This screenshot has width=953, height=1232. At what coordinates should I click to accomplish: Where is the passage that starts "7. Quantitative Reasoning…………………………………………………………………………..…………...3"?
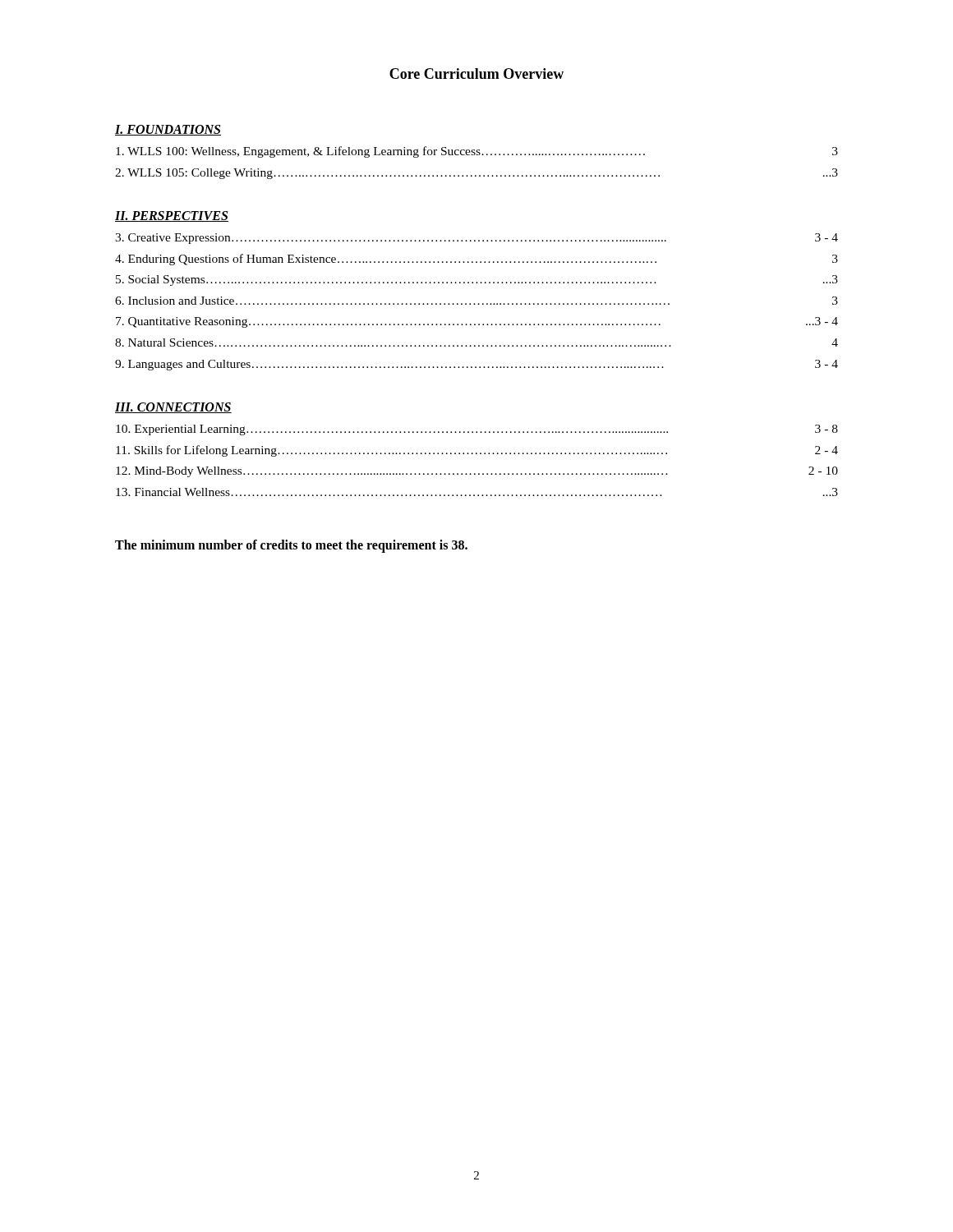coord(476,321)
